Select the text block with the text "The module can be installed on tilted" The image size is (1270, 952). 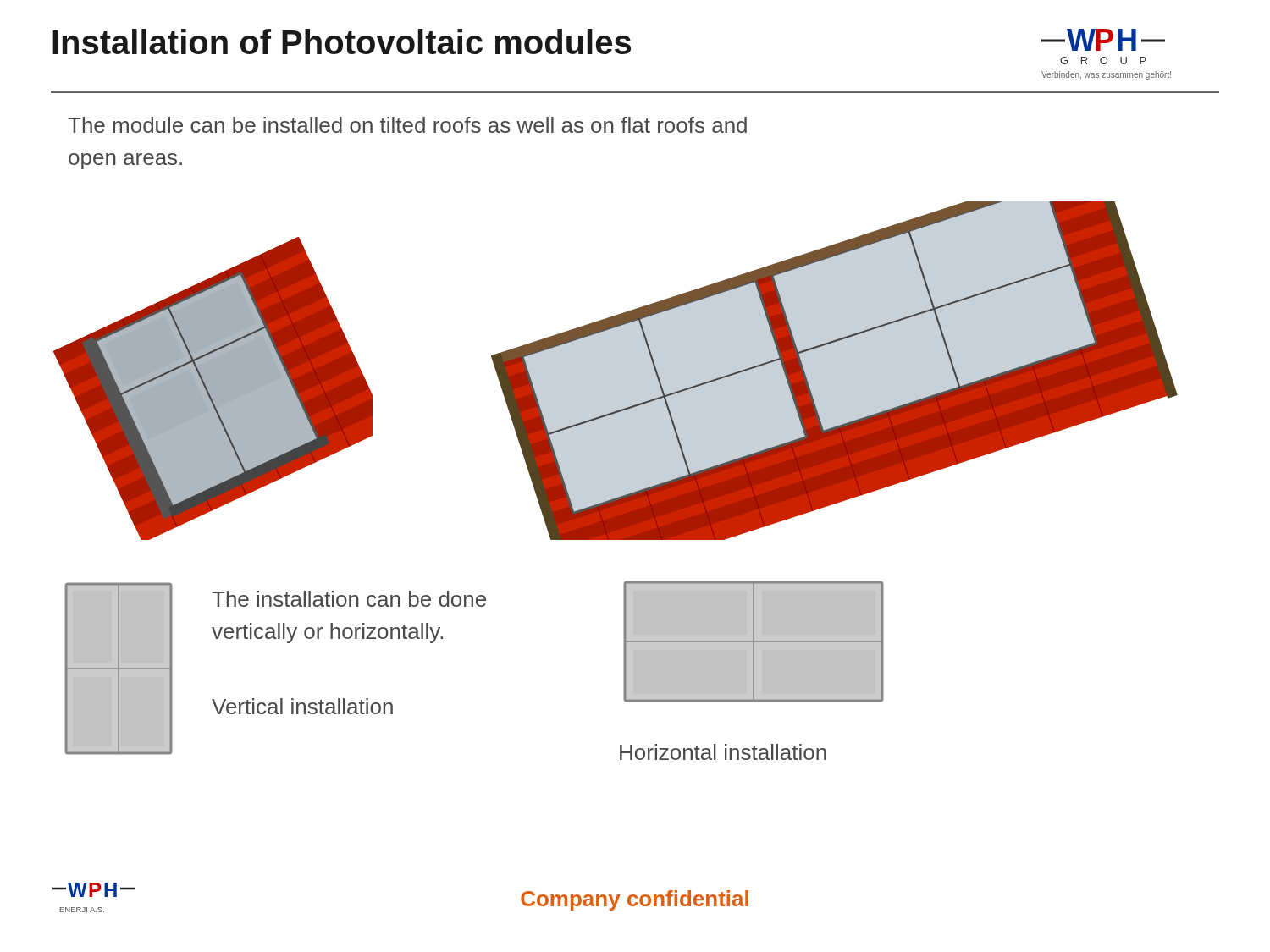point(408,141)
